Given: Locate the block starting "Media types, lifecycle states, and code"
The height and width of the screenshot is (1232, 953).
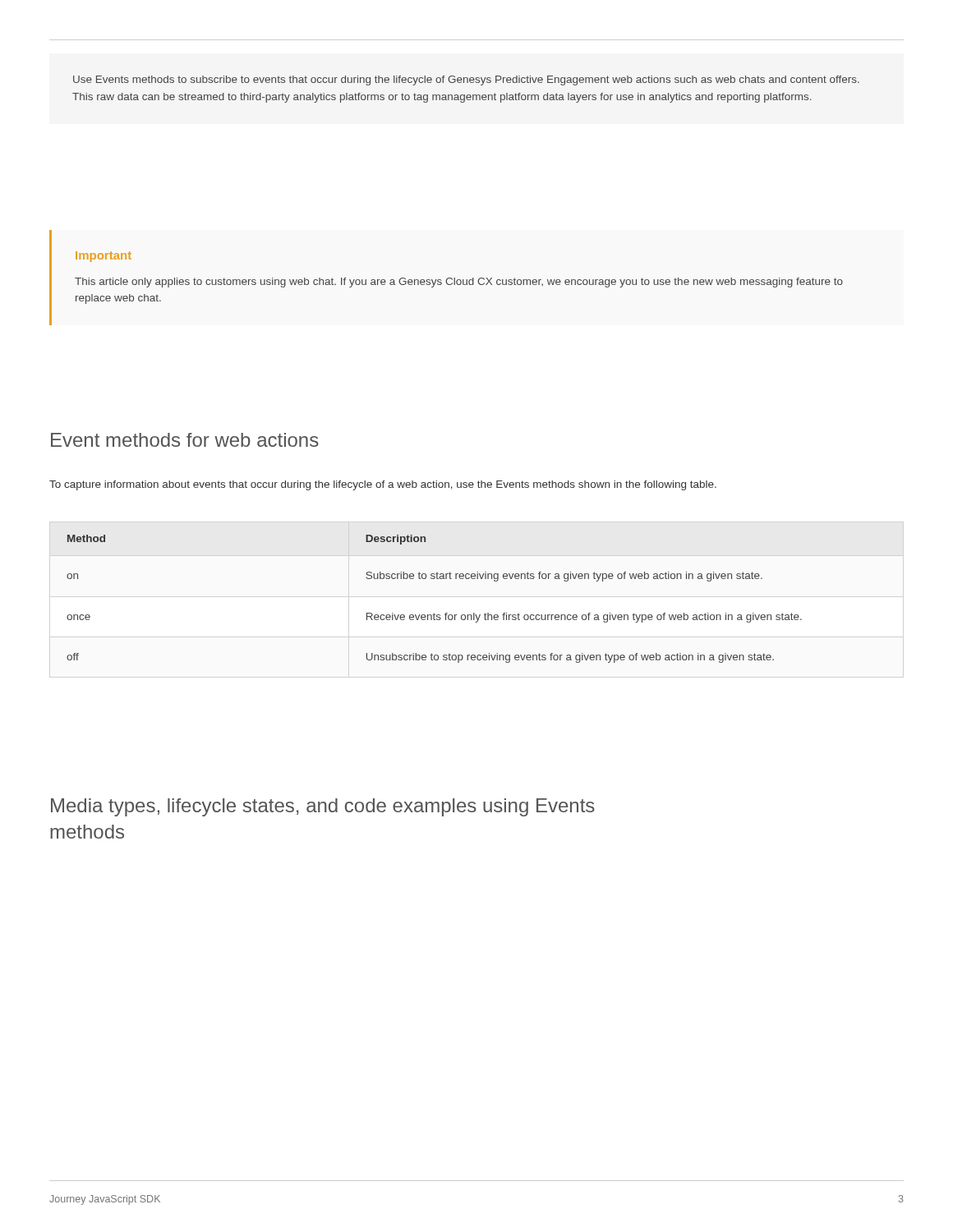Looking at the screenshot, I should 322,819.
